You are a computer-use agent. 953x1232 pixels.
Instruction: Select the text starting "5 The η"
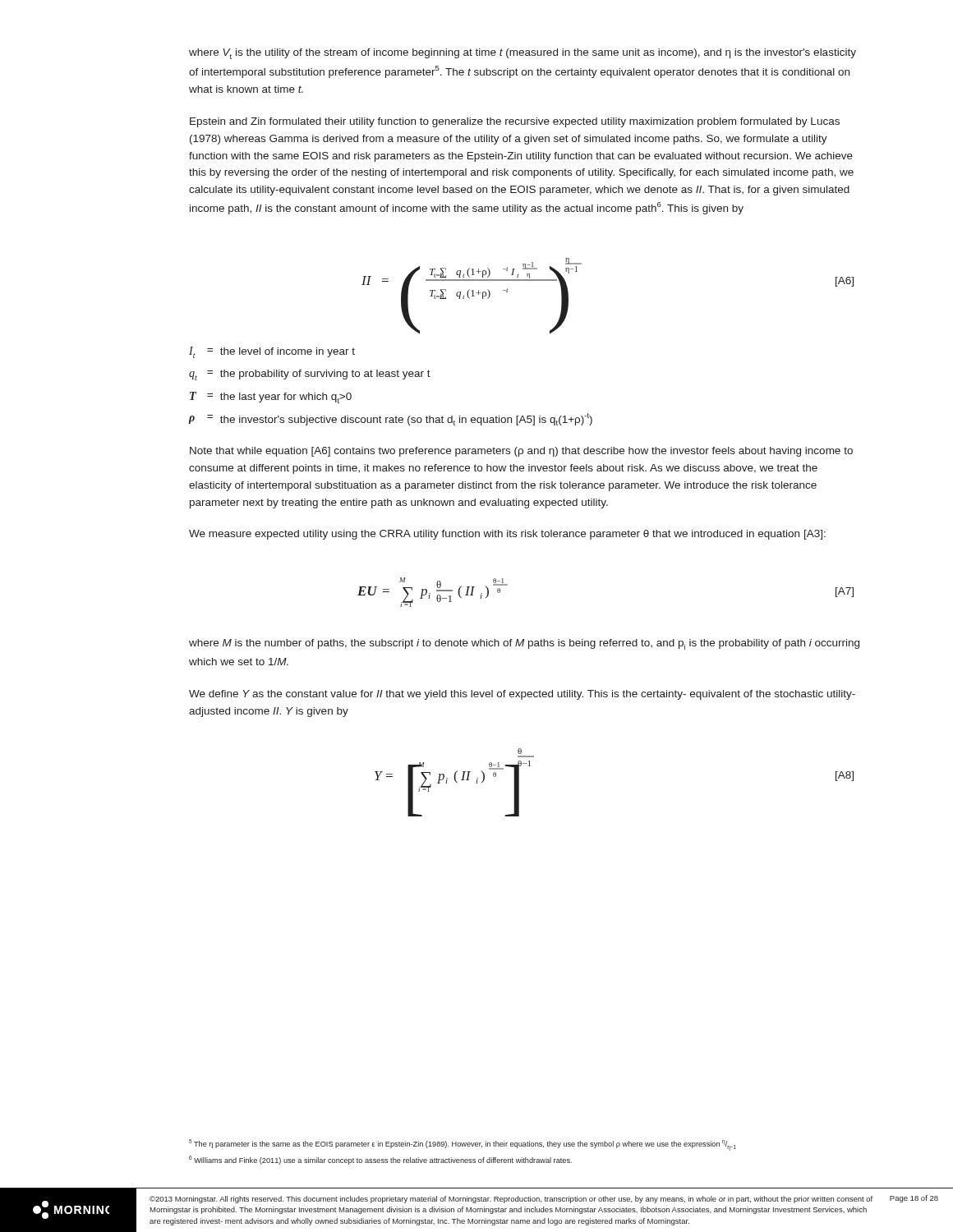(463, 1144)
